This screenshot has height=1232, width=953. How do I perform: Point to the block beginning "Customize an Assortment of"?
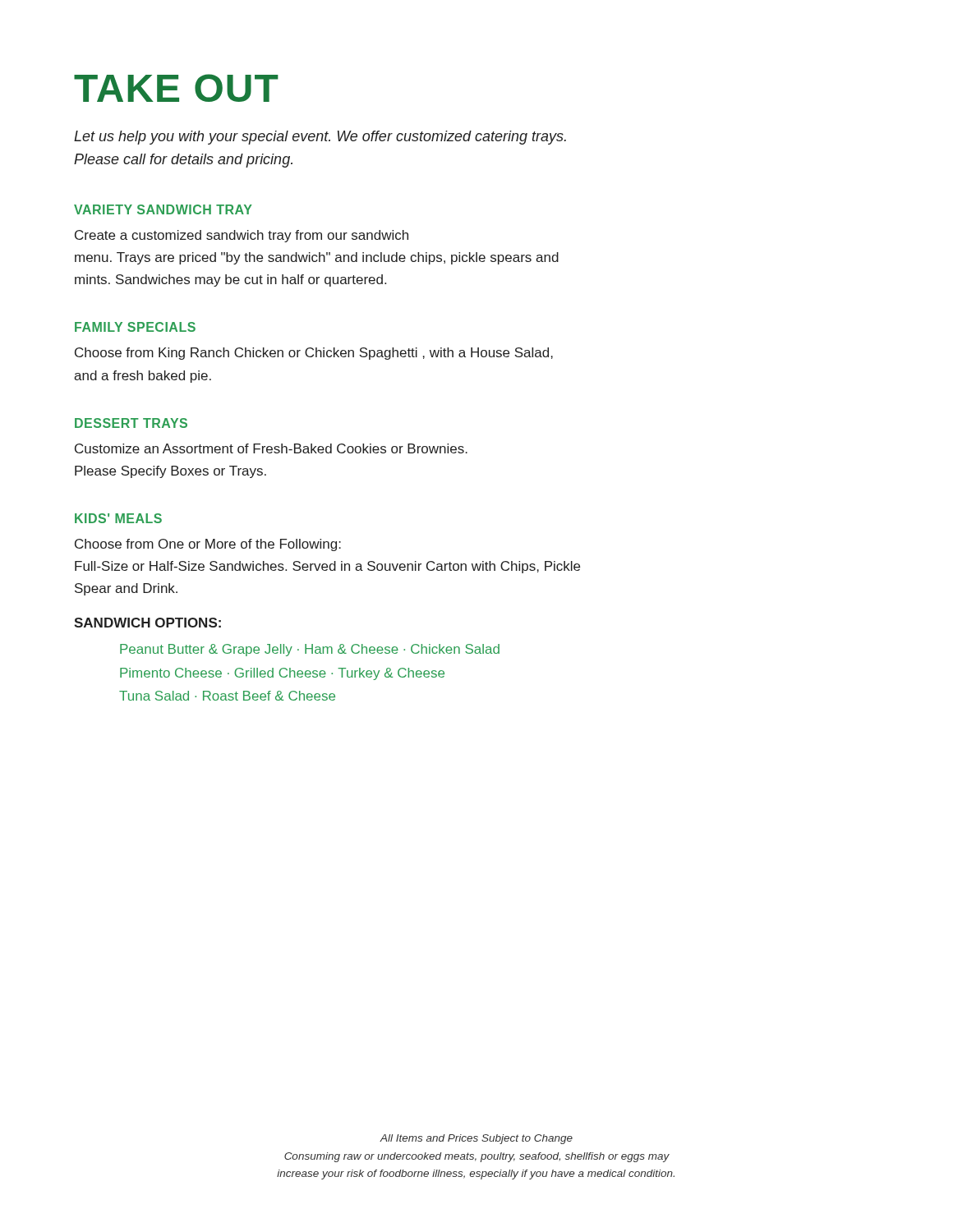(x=476, y=460)
